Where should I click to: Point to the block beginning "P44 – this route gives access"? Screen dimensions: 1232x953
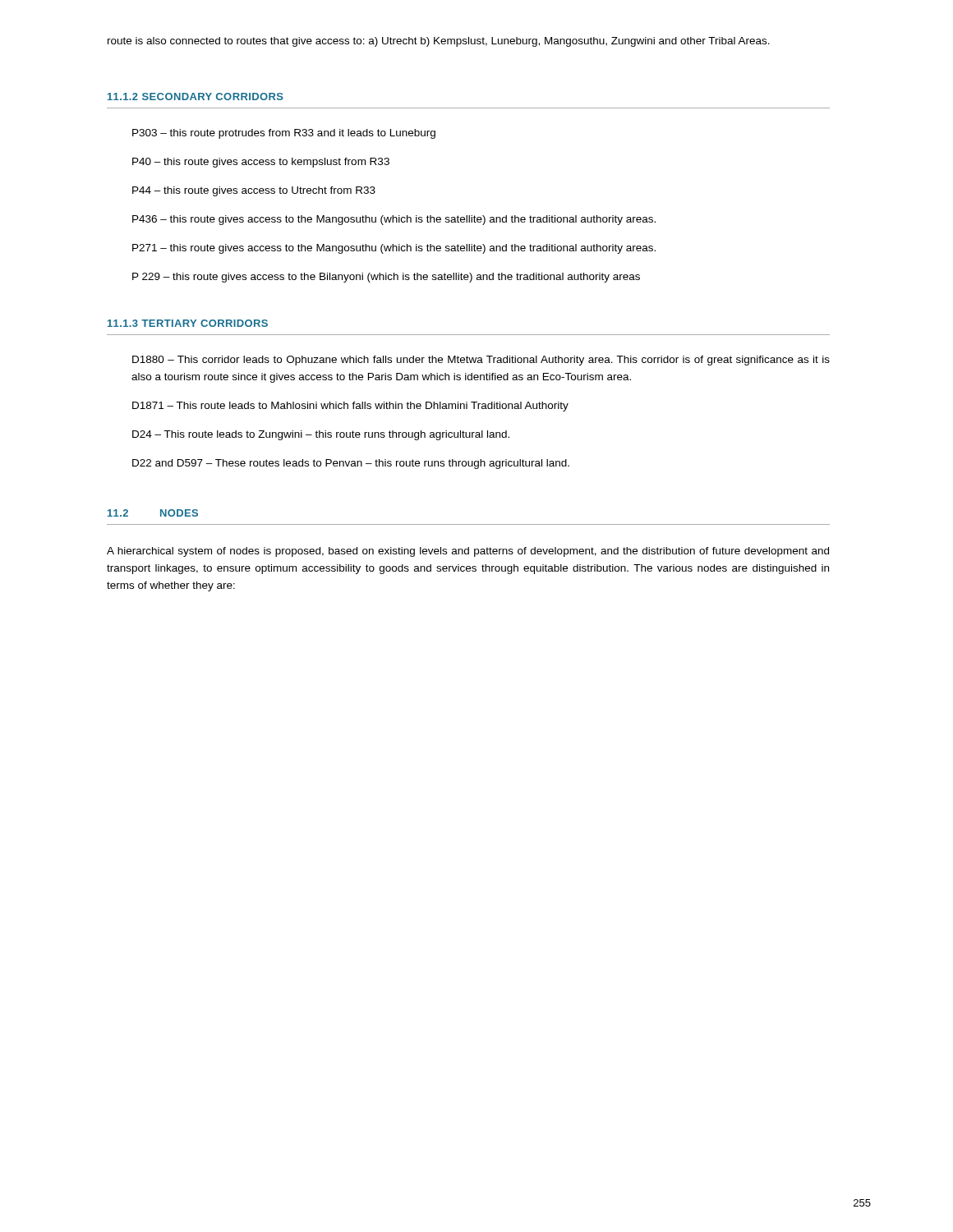point(253,190)
